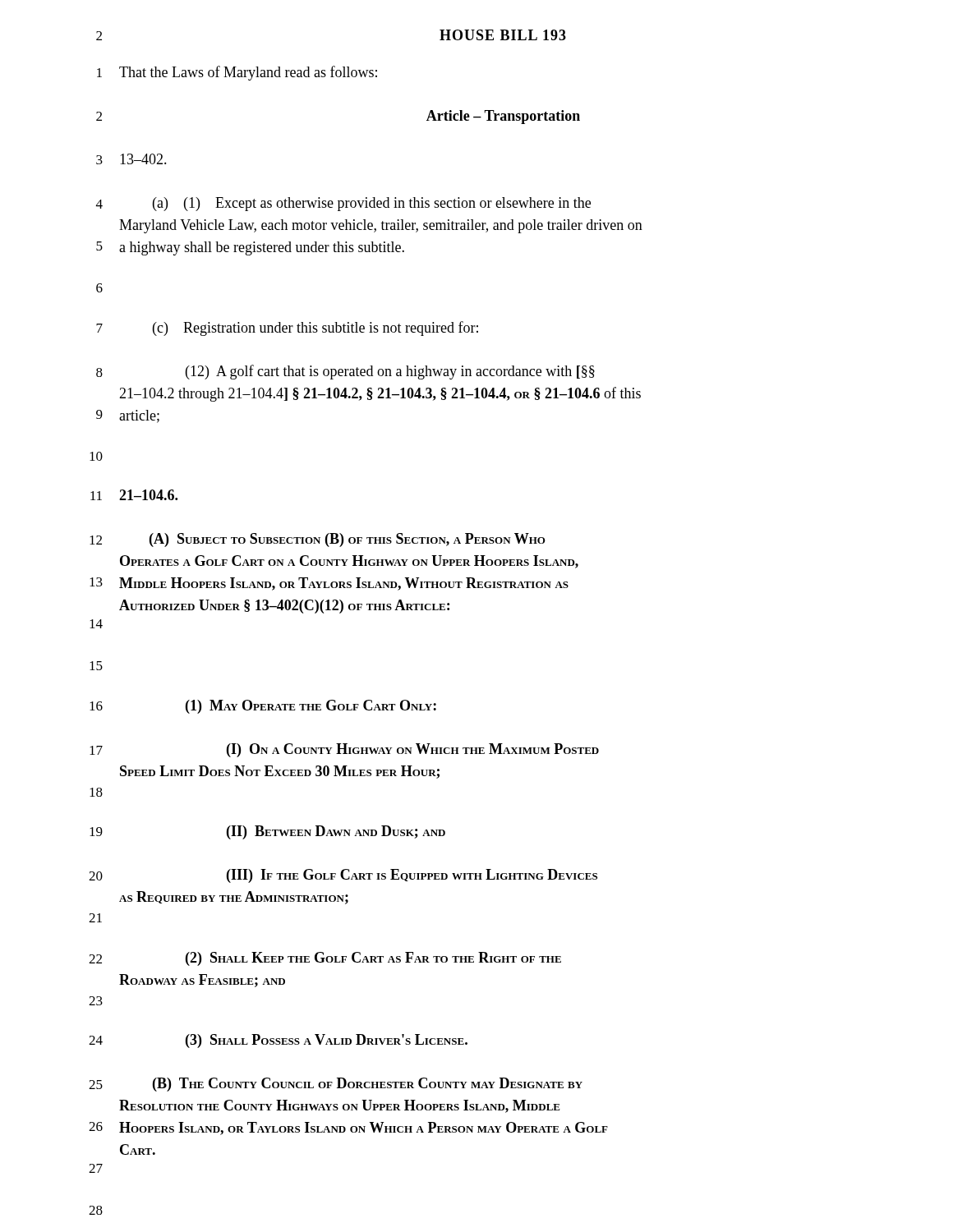Image resolution: width=953 pixels, height=1232 pixels.
Task: Find the block on this page that starts "19 (II) Between Dawn and"
Action: click(267, 832)
